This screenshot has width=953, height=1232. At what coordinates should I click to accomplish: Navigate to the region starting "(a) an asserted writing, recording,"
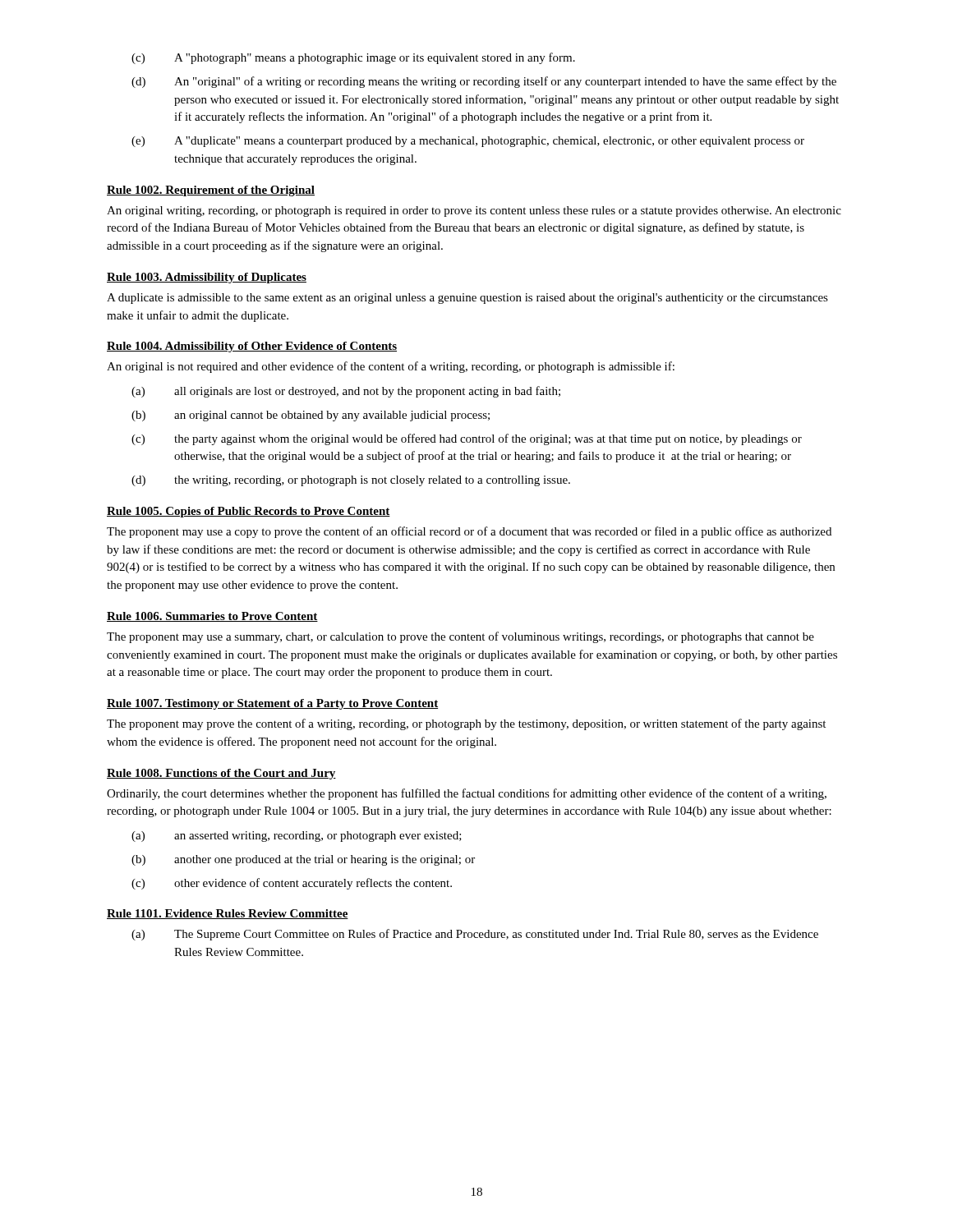coord(297,837)
